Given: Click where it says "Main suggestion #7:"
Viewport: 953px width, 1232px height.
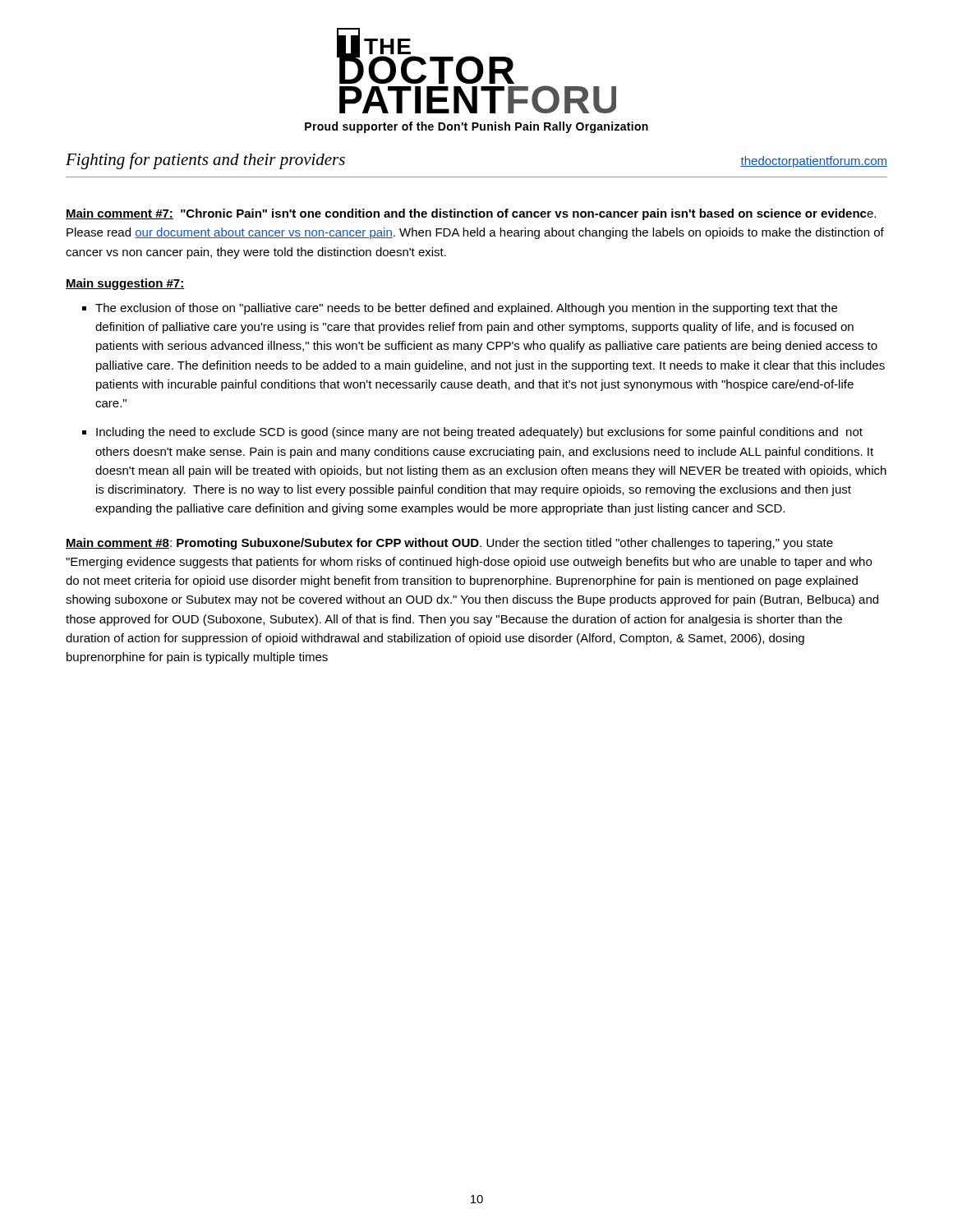Looking at the screenshot, I should [125, 283].
